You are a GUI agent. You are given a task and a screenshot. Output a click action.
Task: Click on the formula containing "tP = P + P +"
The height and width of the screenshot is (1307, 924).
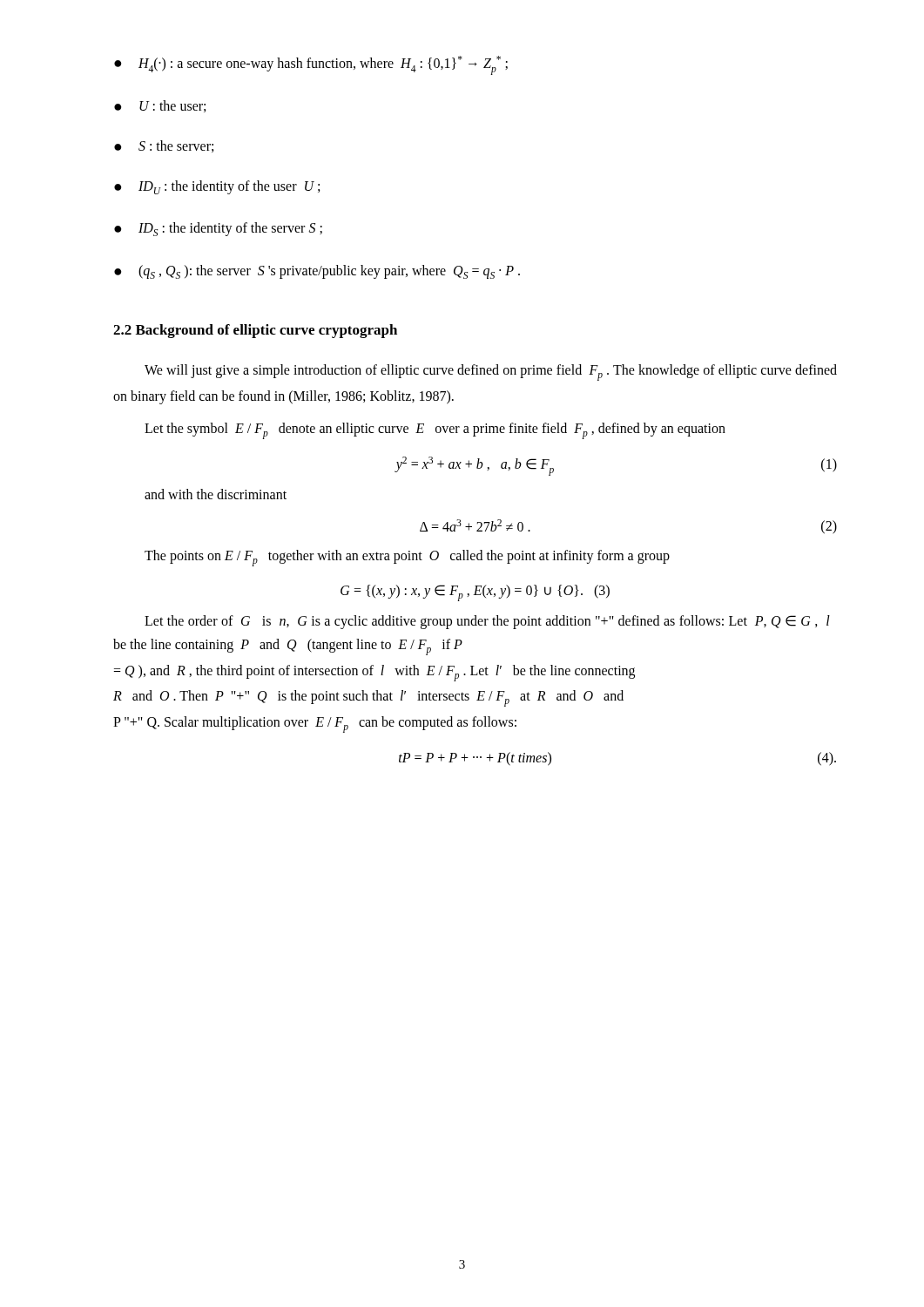click(429, 758)
